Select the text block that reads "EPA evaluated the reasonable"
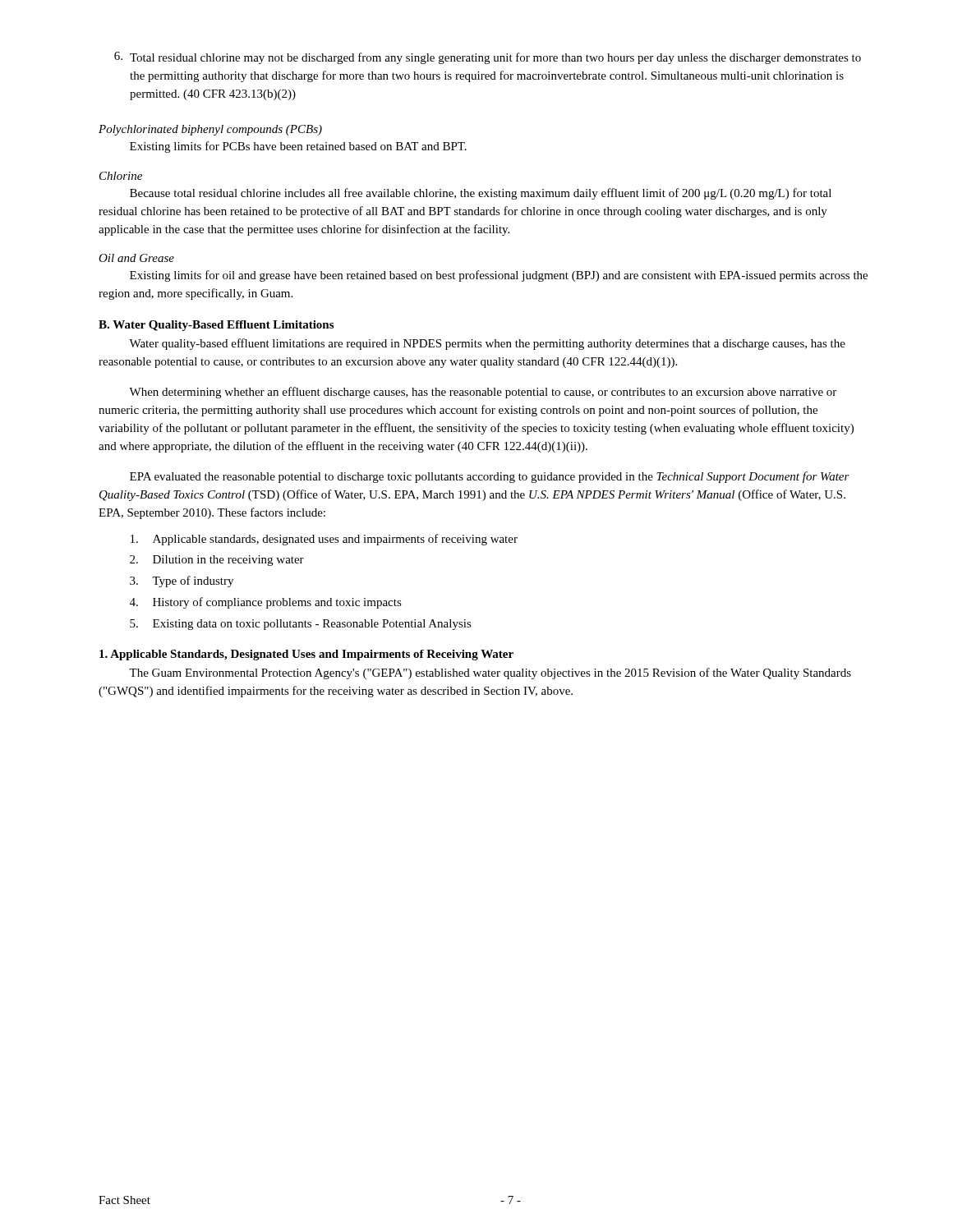 point(474,494)
